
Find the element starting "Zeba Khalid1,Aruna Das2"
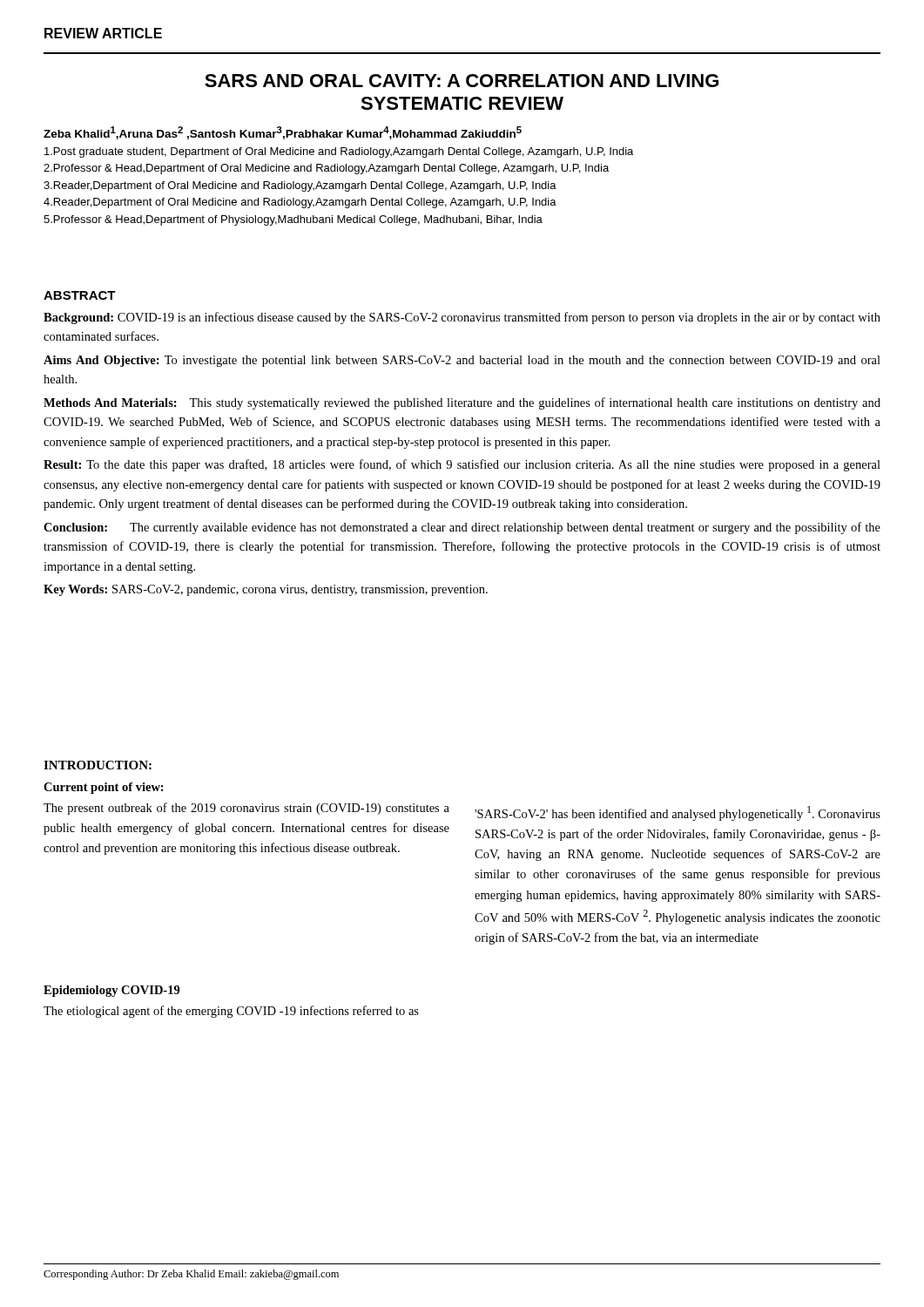point(283,132)
